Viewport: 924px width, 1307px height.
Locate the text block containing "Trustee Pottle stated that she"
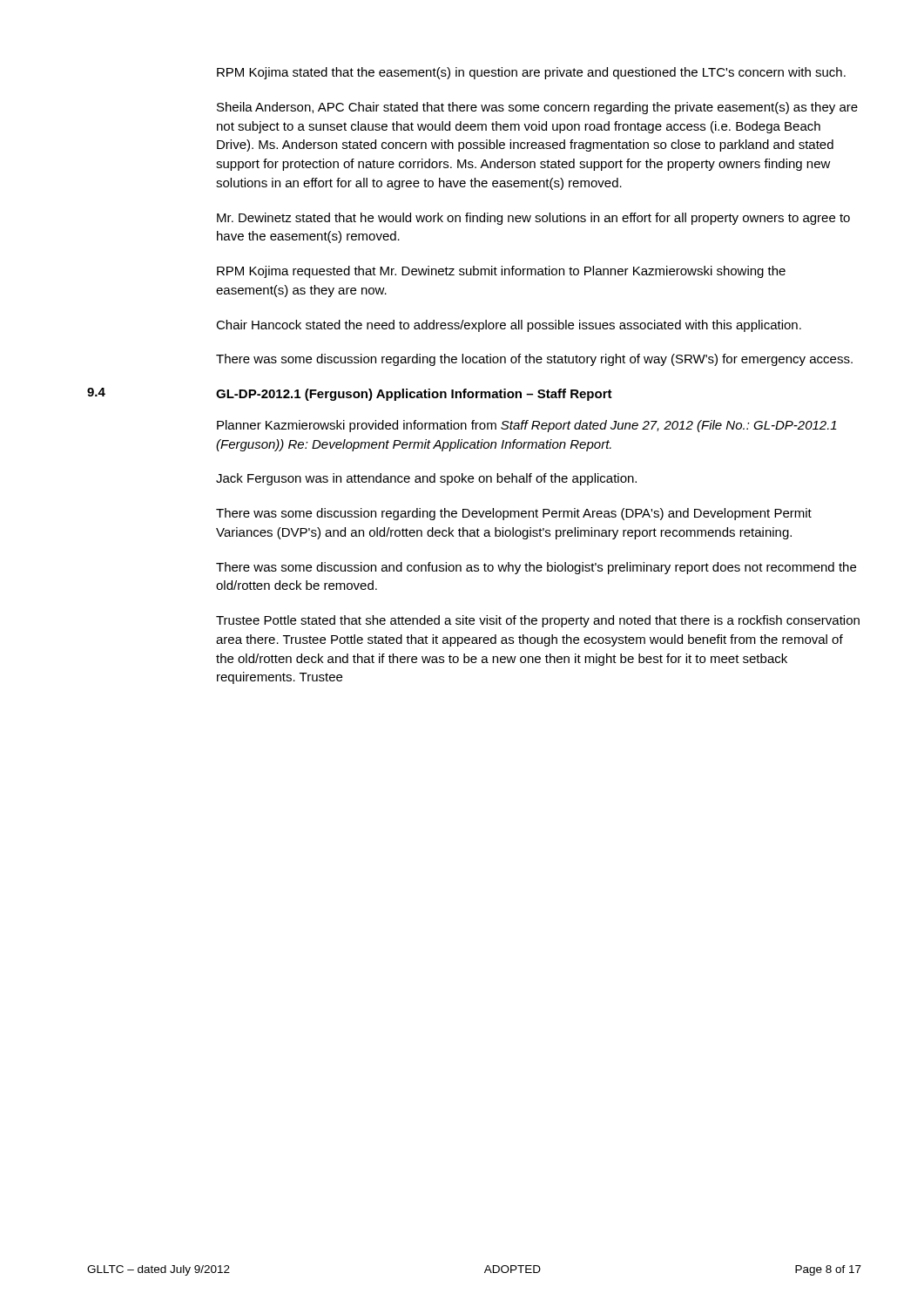click(x=538, y=648)
